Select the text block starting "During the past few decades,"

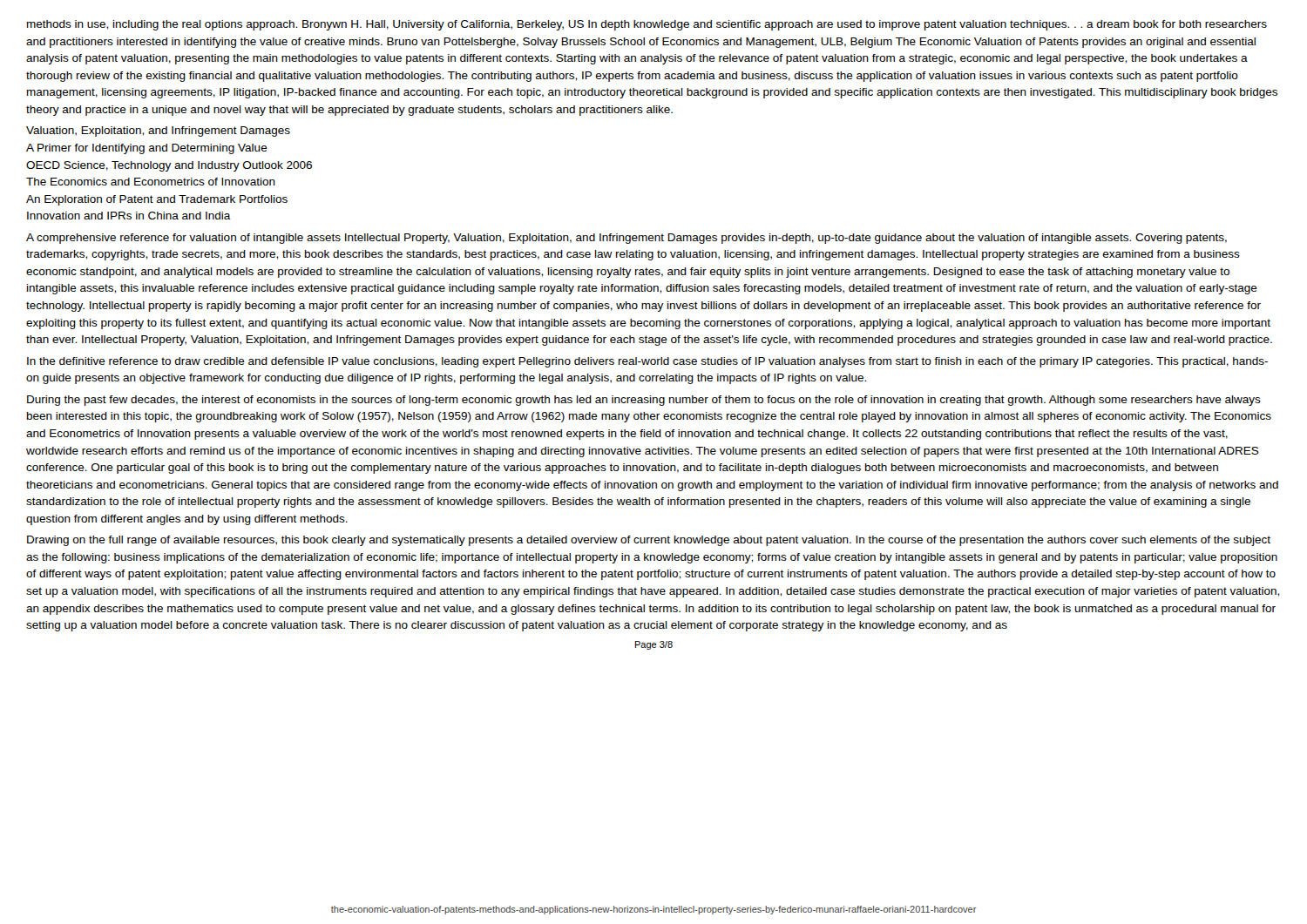pyautogui.click(x=652, y=459)
